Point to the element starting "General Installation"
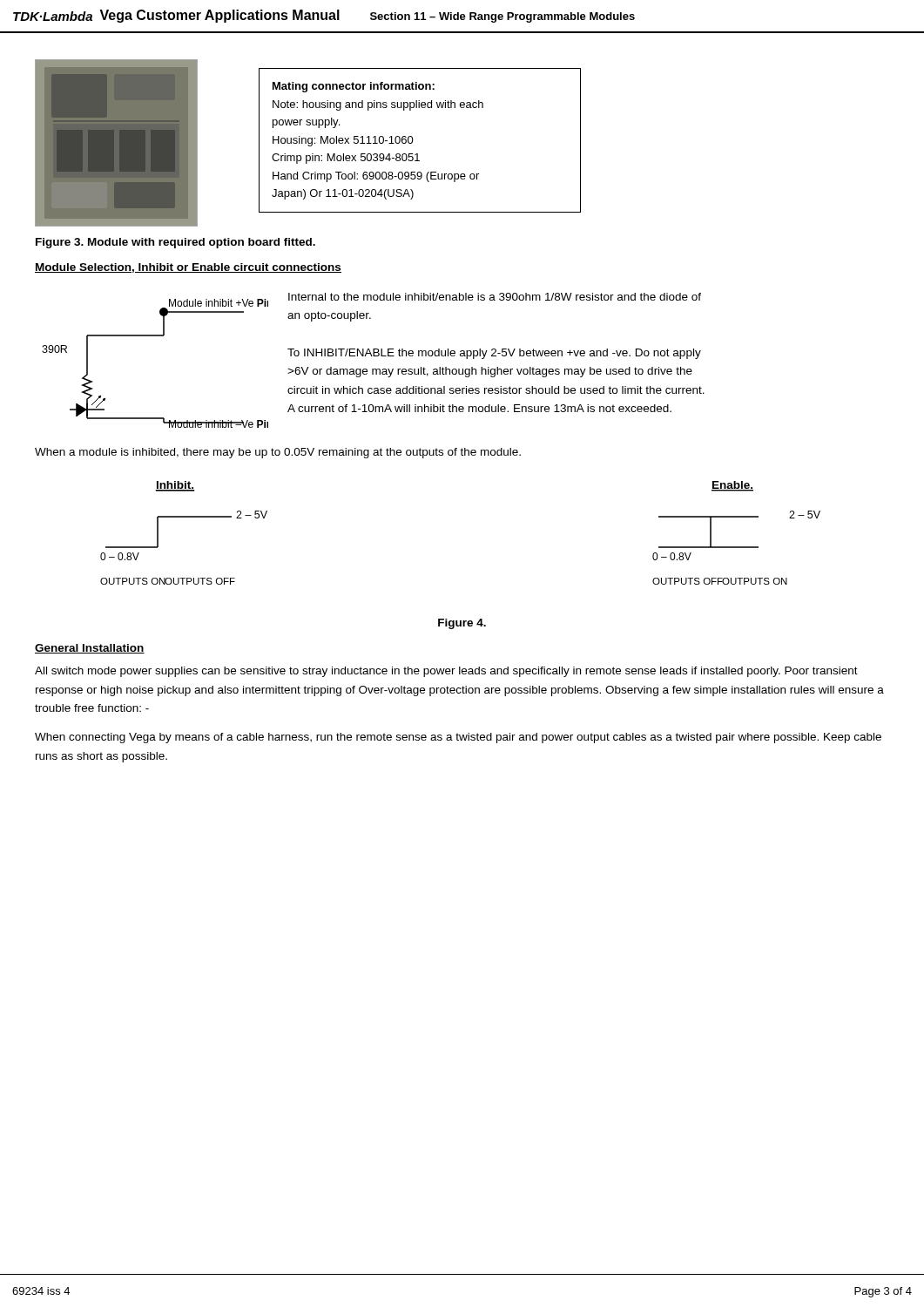Screen dimensions: 1307x924 (x=89, y=648)
